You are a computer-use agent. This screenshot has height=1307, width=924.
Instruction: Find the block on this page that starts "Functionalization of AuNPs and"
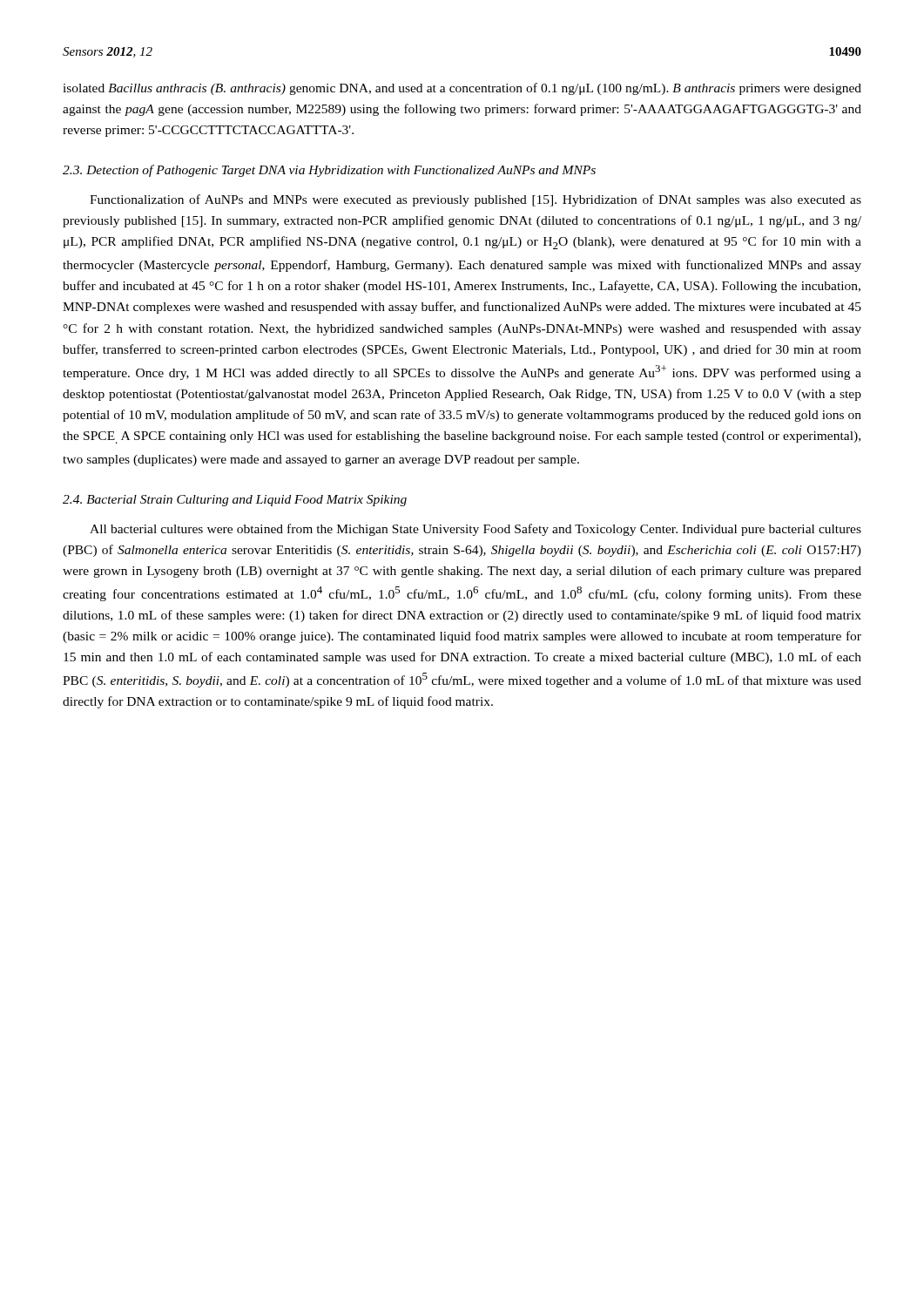tap(462, 329)
